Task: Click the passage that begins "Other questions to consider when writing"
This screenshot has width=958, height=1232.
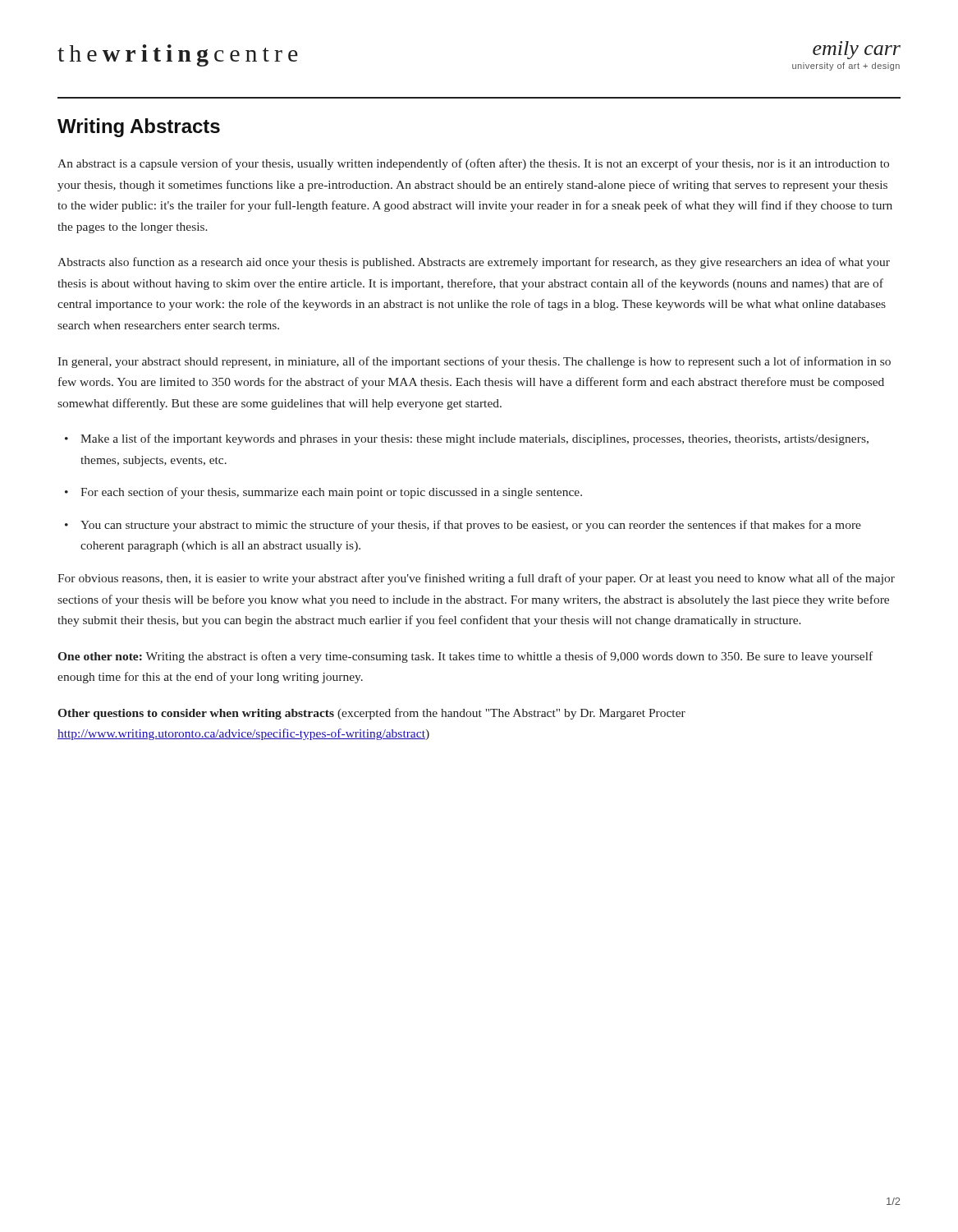Action: tap(371, 723)
